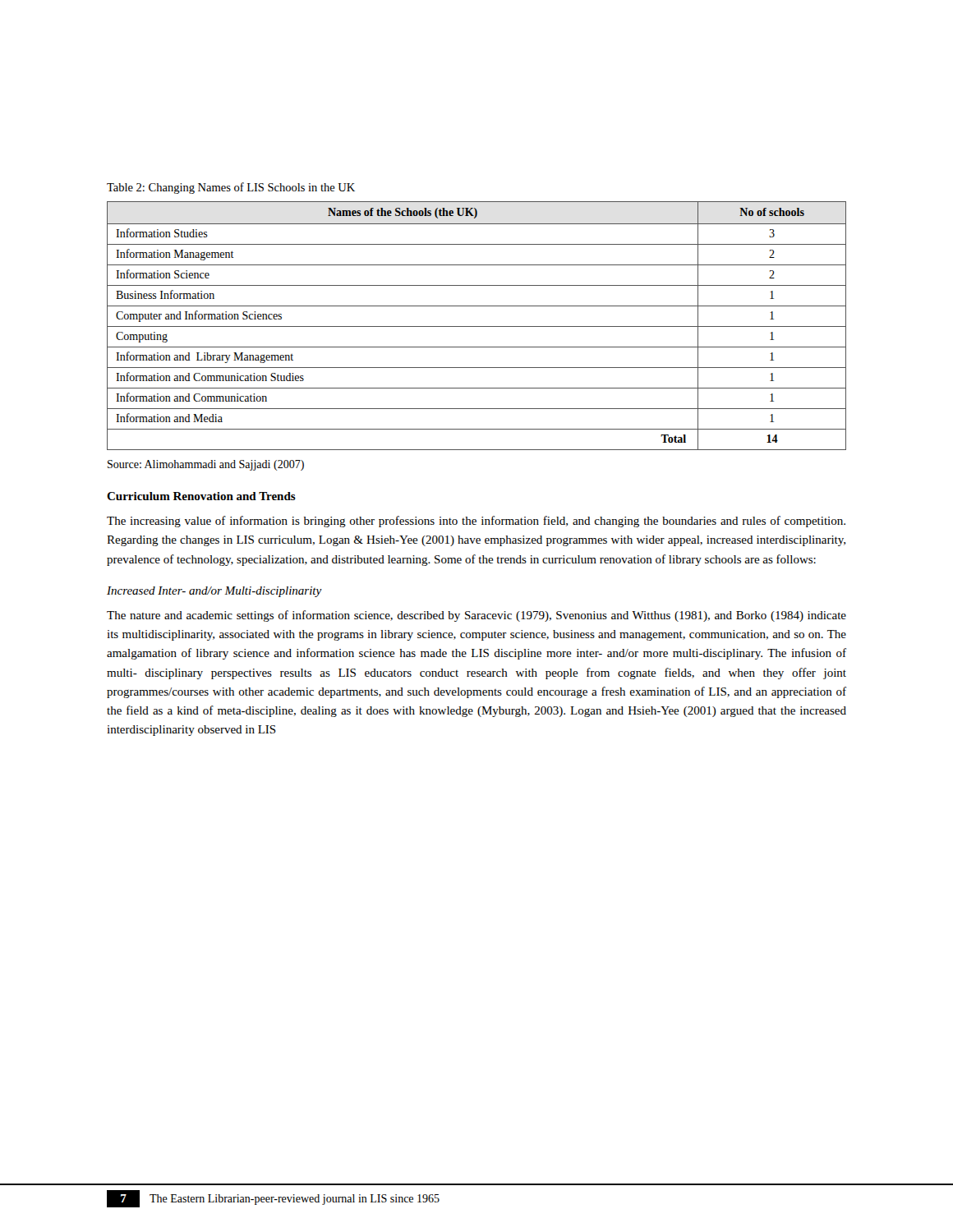Click on the table containing "No of schools"
Screen dimensions: 1232x953
(476, 326)
